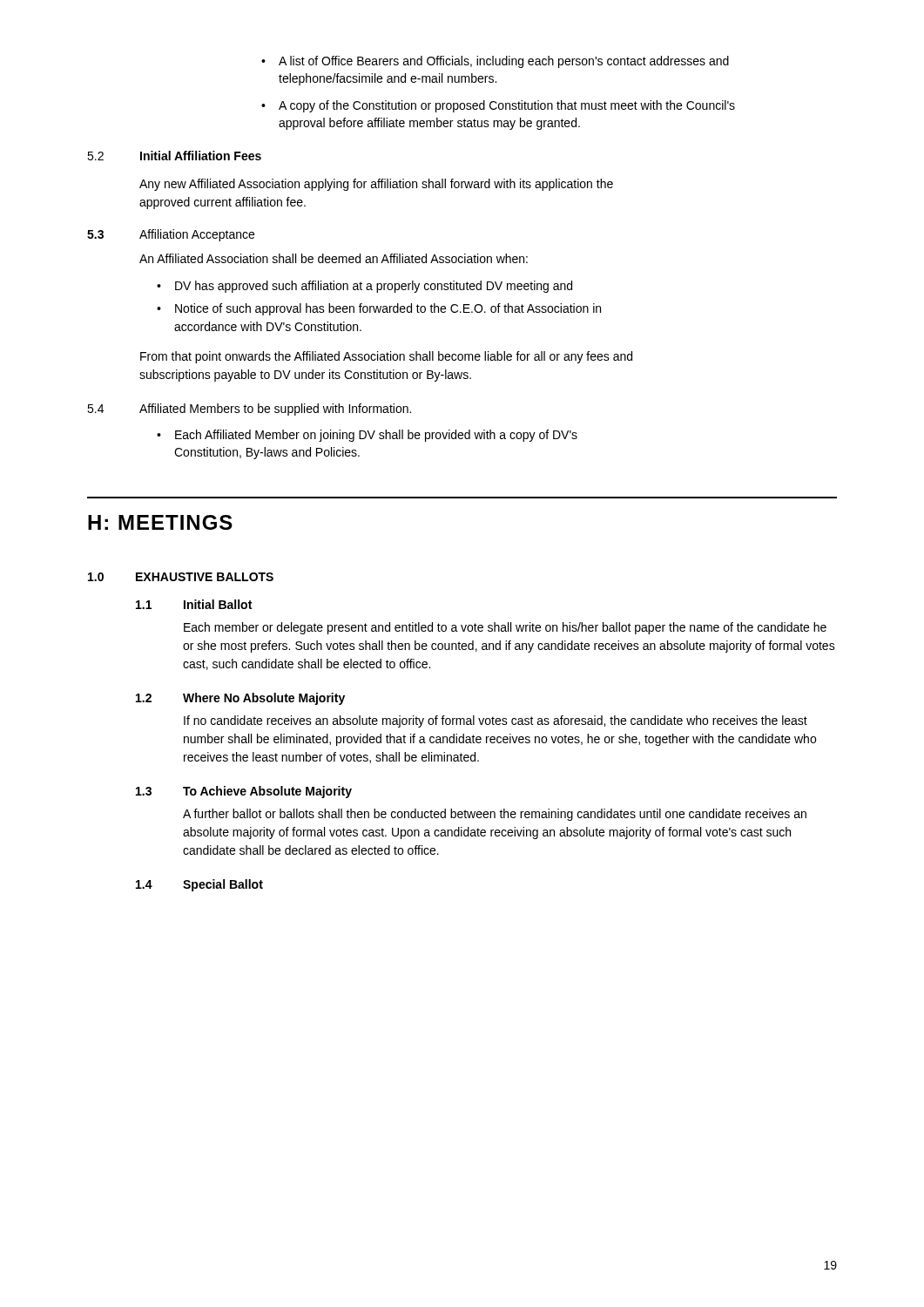
Task: Click on the element starting "Each member or delegate present and entitled to"
Action: [x=509, y=645]
